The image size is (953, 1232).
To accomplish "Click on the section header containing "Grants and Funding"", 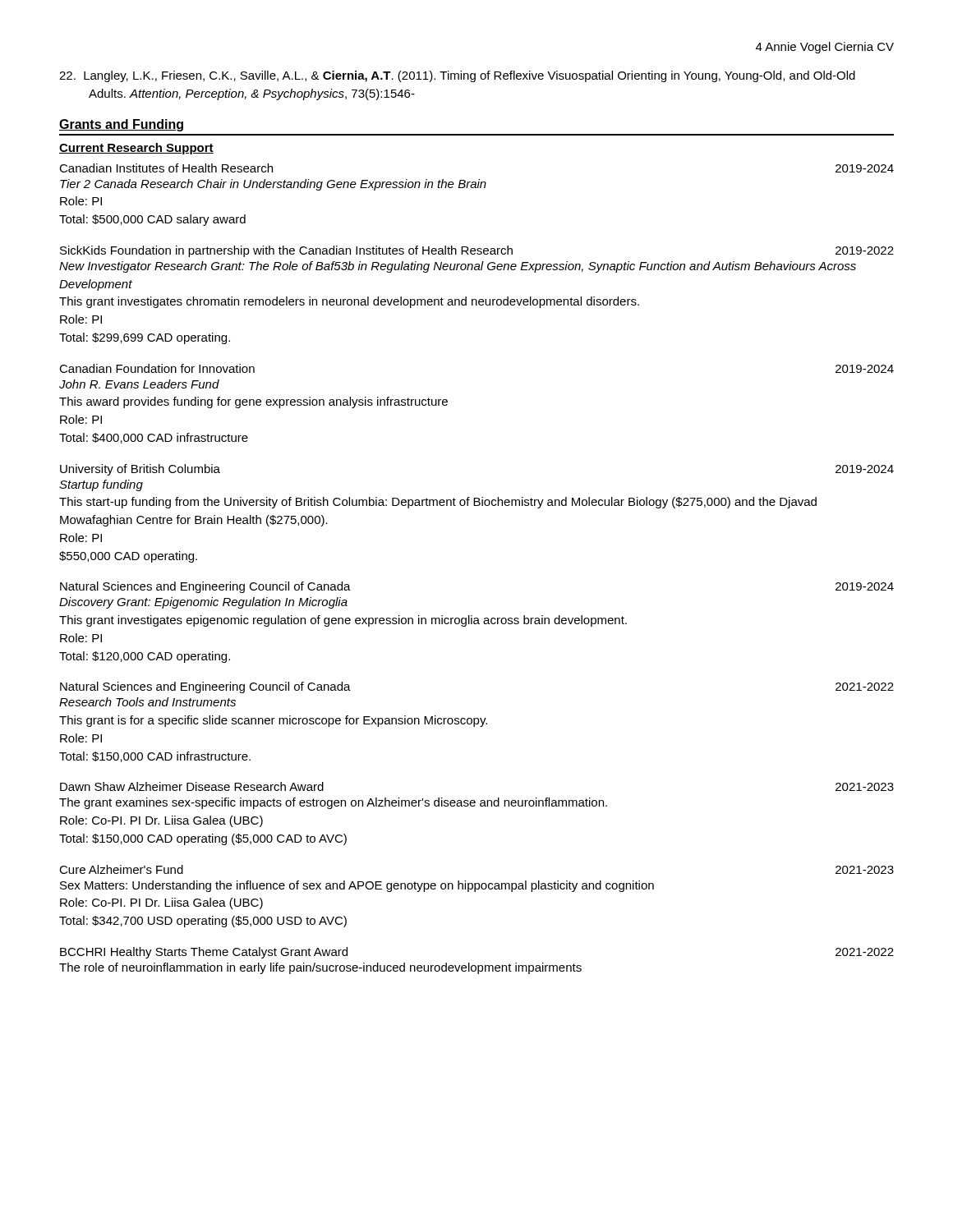I will click(x=122, y=124).
